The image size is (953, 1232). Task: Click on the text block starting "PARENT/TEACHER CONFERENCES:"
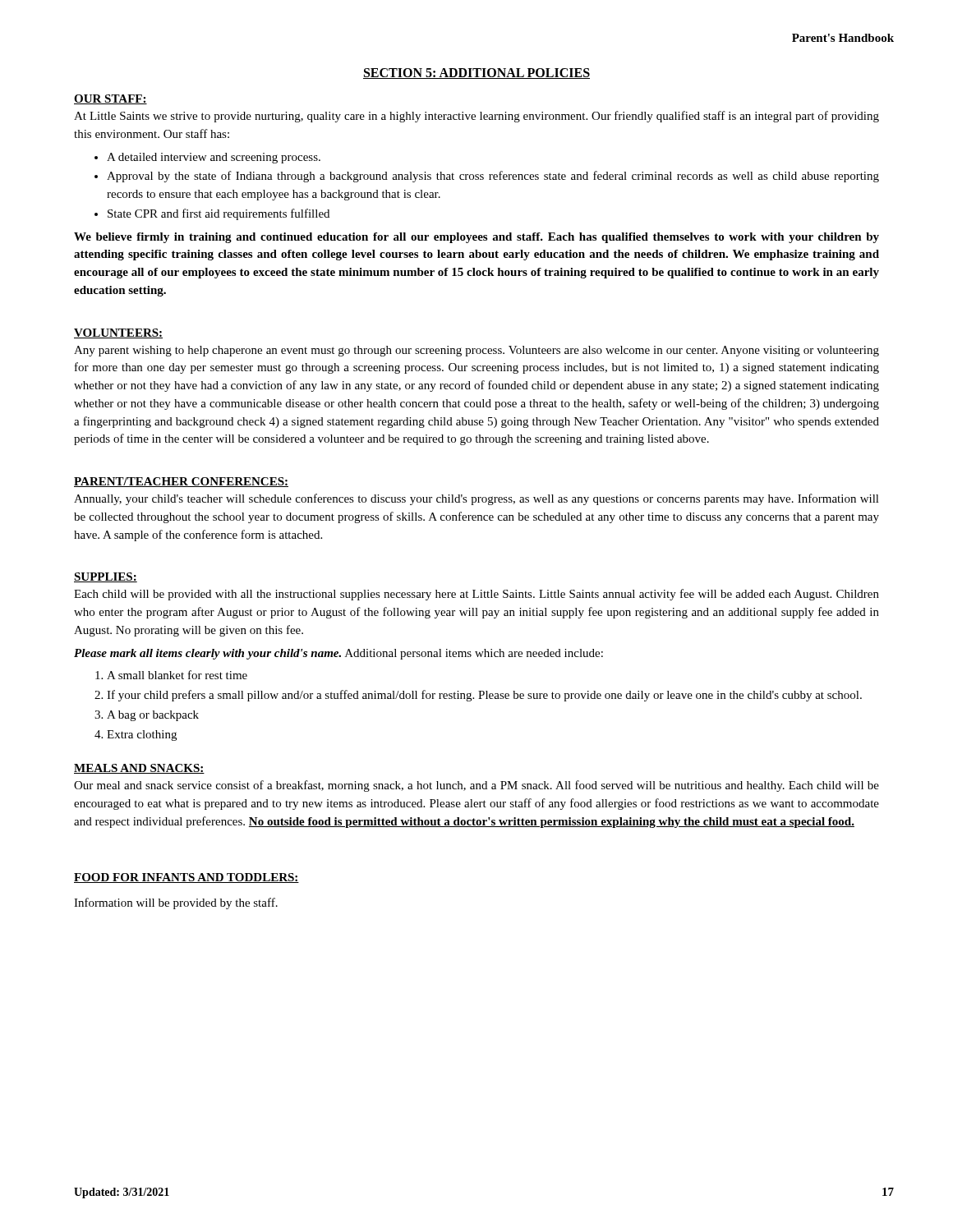[181, 481]
